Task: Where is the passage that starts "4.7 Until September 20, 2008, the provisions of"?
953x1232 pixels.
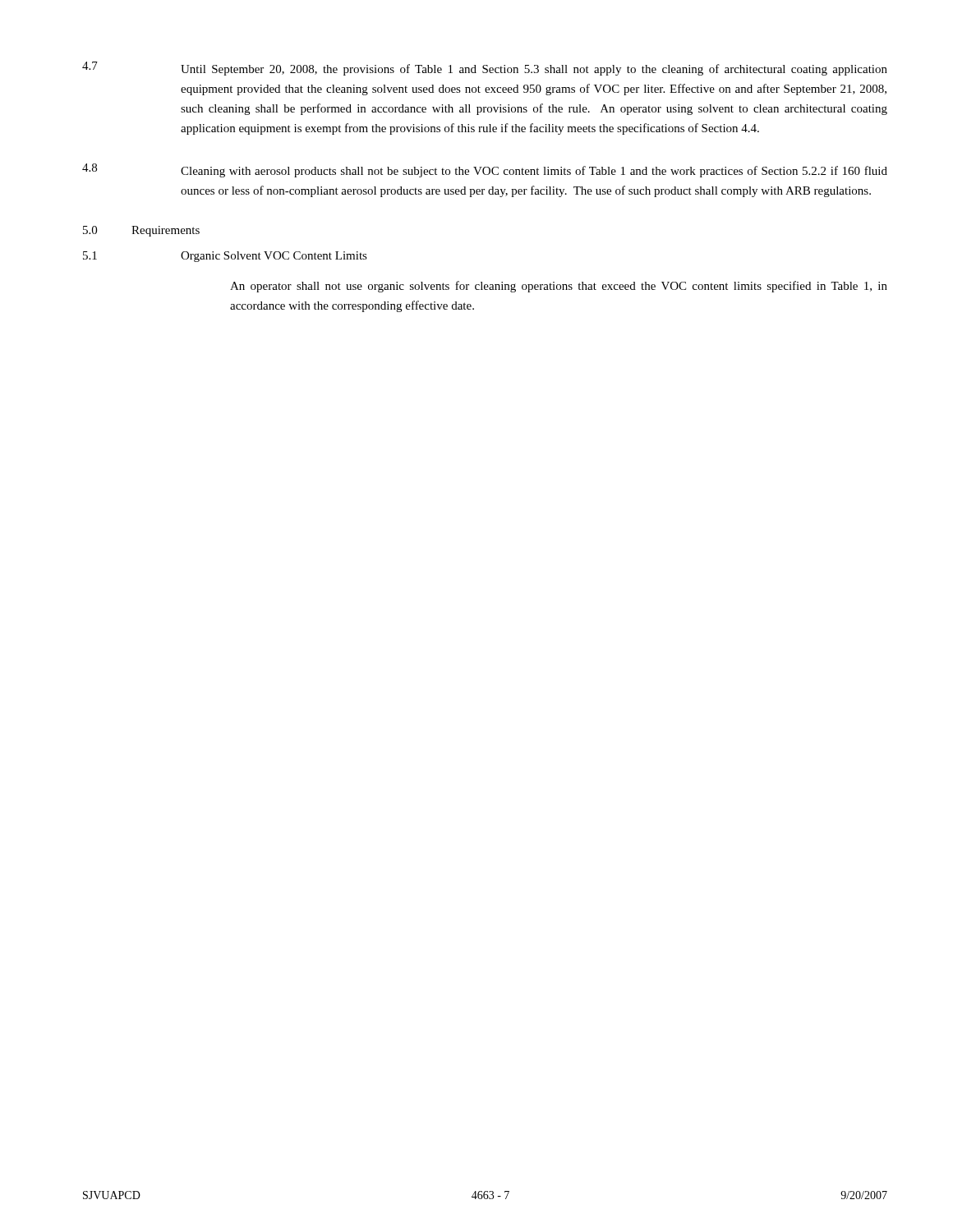Action: point(485,99)
